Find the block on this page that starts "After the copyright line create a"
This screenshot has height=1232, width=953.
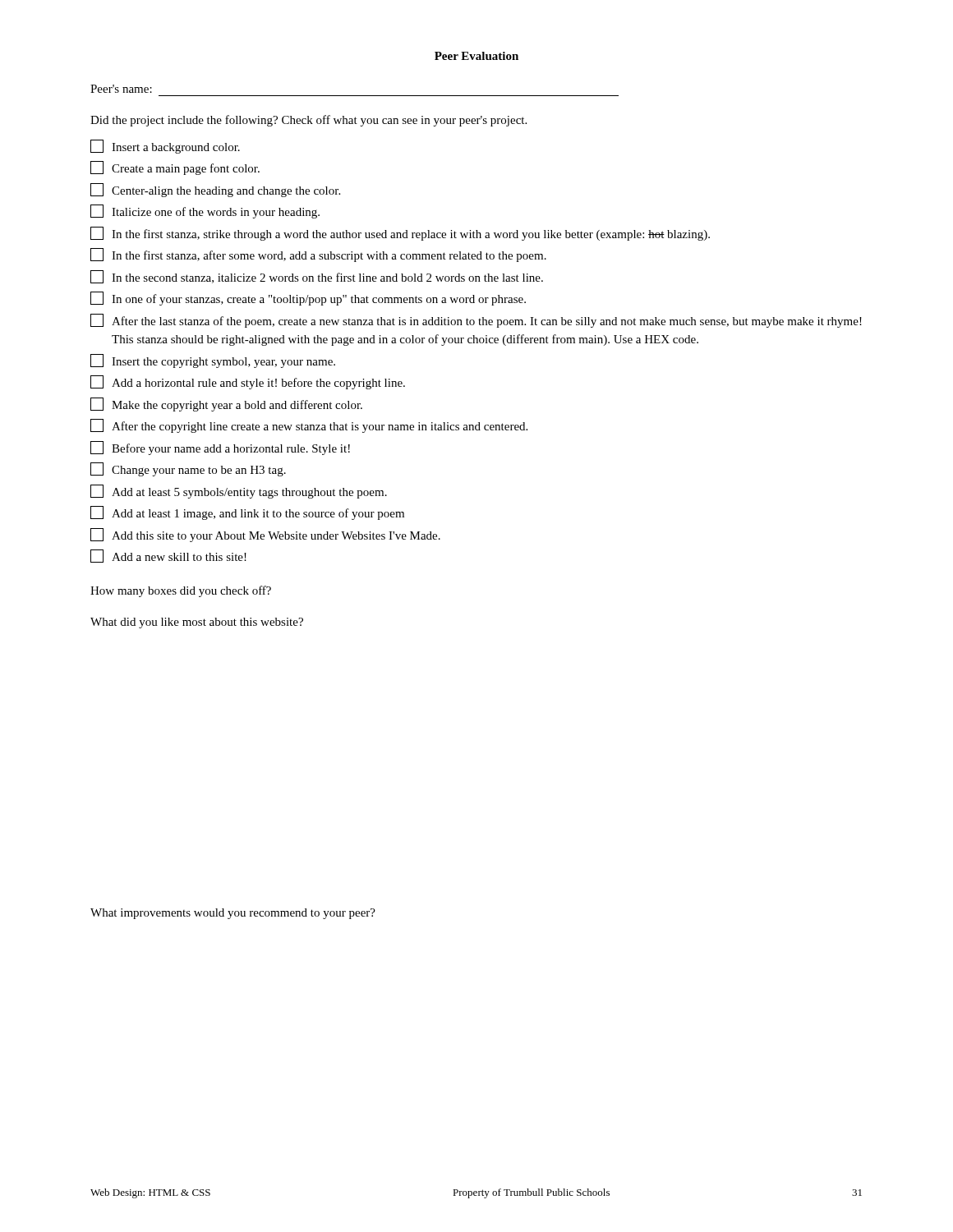(476, 427)
